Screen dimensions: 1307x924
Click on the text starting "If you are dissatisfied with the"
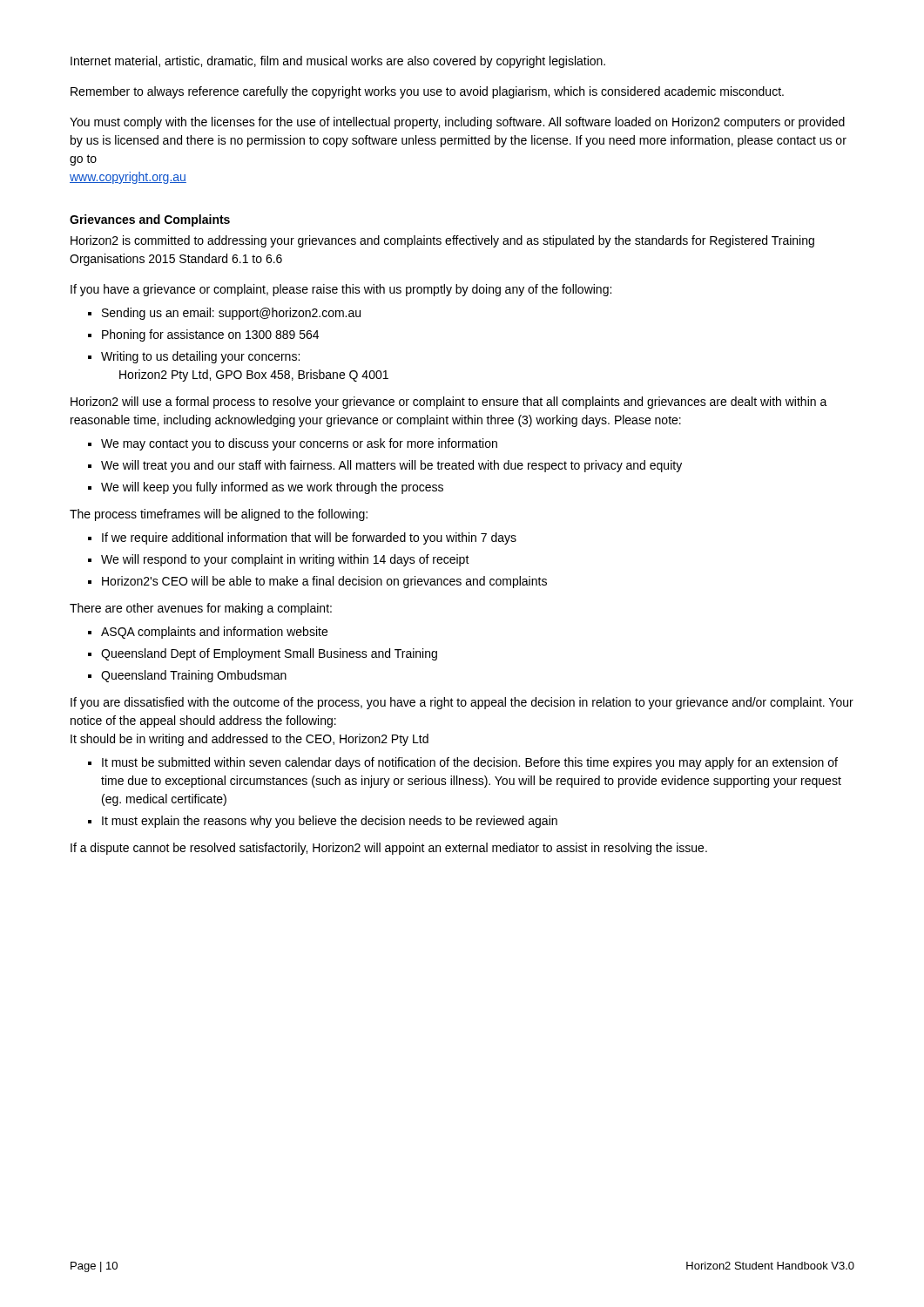tap(462, 703)
